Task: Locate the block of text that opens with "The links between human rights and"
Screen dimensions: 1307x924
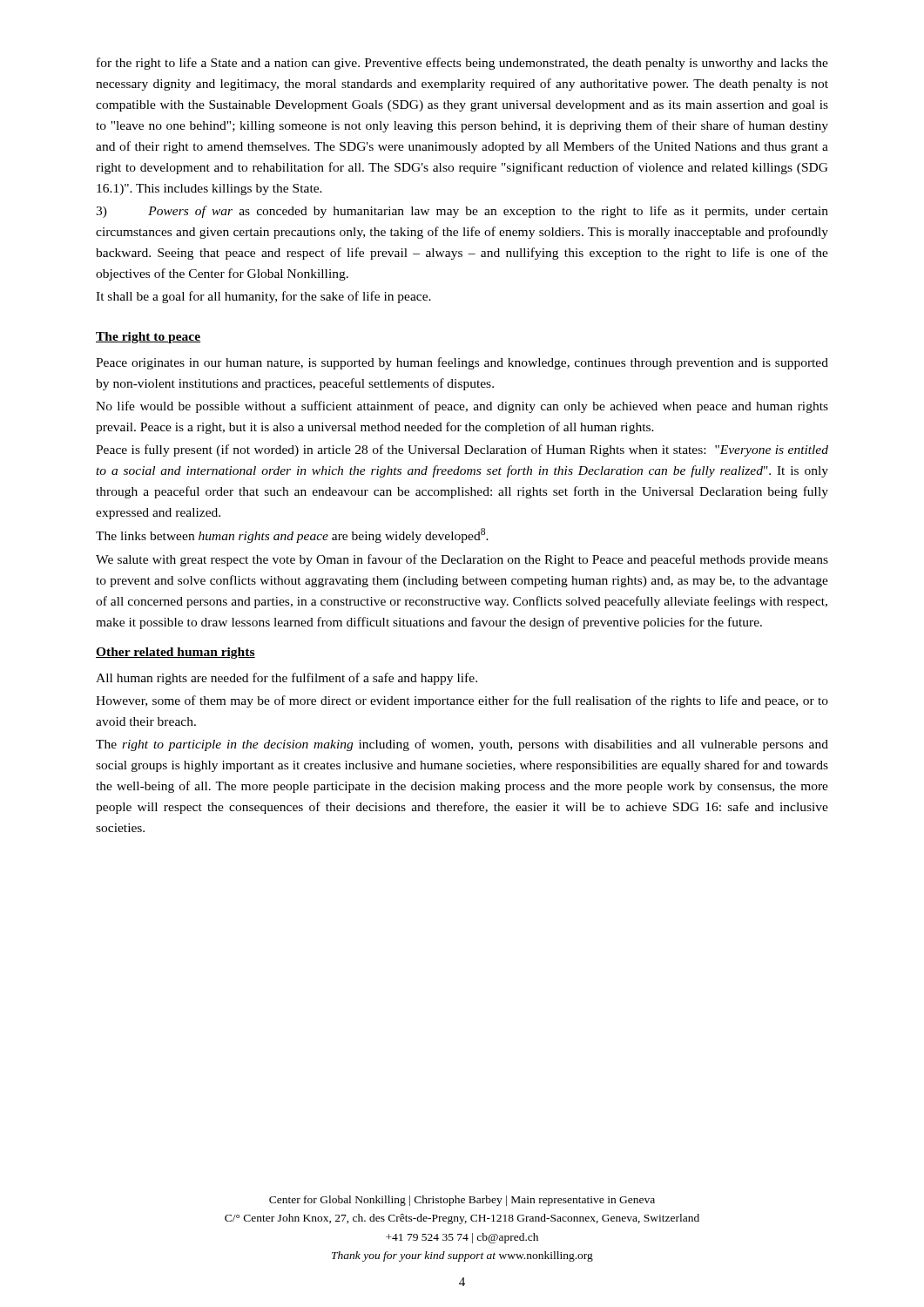Action: 462,536
